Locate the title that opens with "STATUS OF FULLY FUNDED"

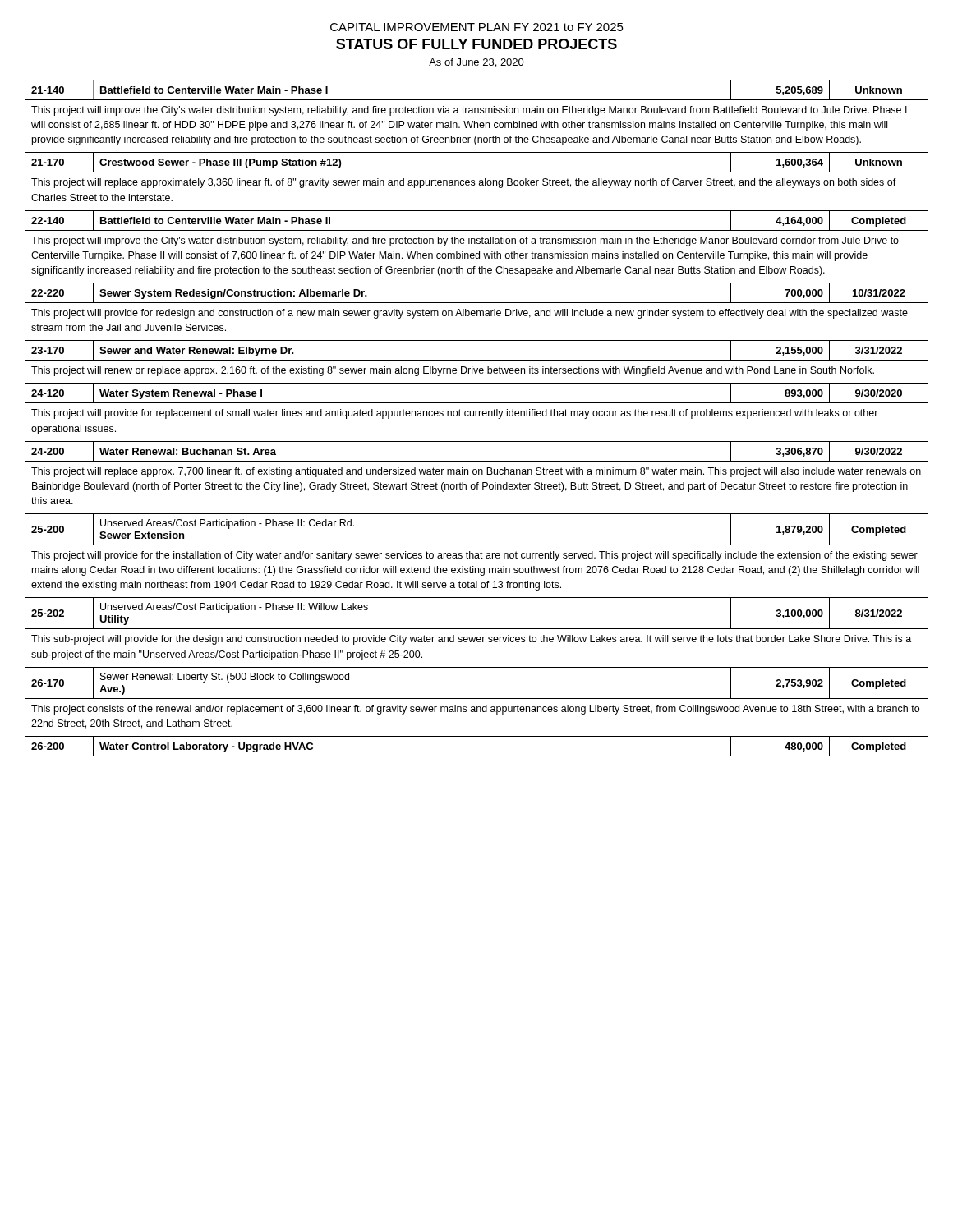[x=476, y=44]
